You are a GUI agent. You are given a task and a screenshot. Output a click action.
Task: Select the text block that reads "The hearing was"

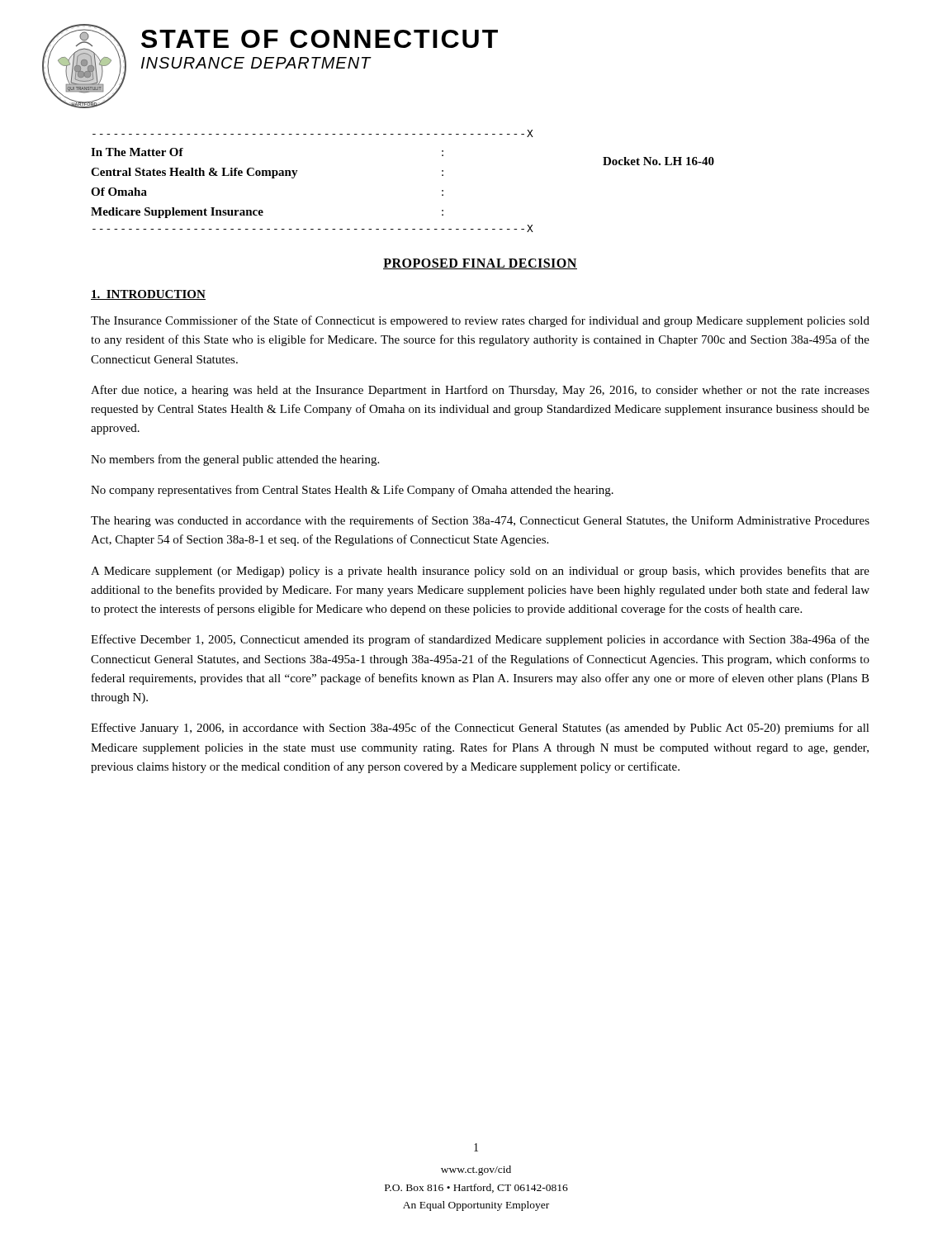coord(480,530)
